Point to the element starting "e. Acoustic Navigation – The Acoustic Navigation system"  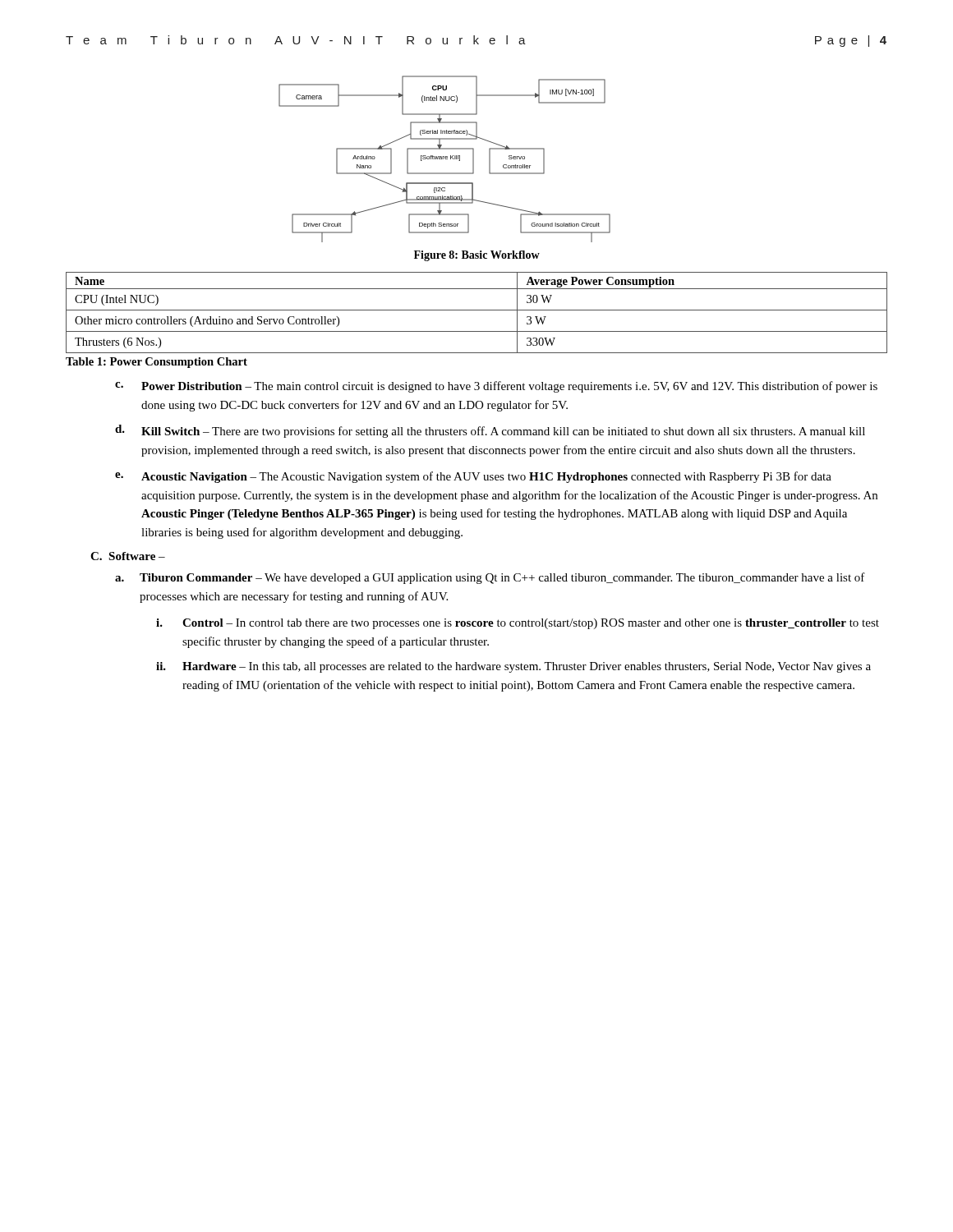[x=501, y=504]
